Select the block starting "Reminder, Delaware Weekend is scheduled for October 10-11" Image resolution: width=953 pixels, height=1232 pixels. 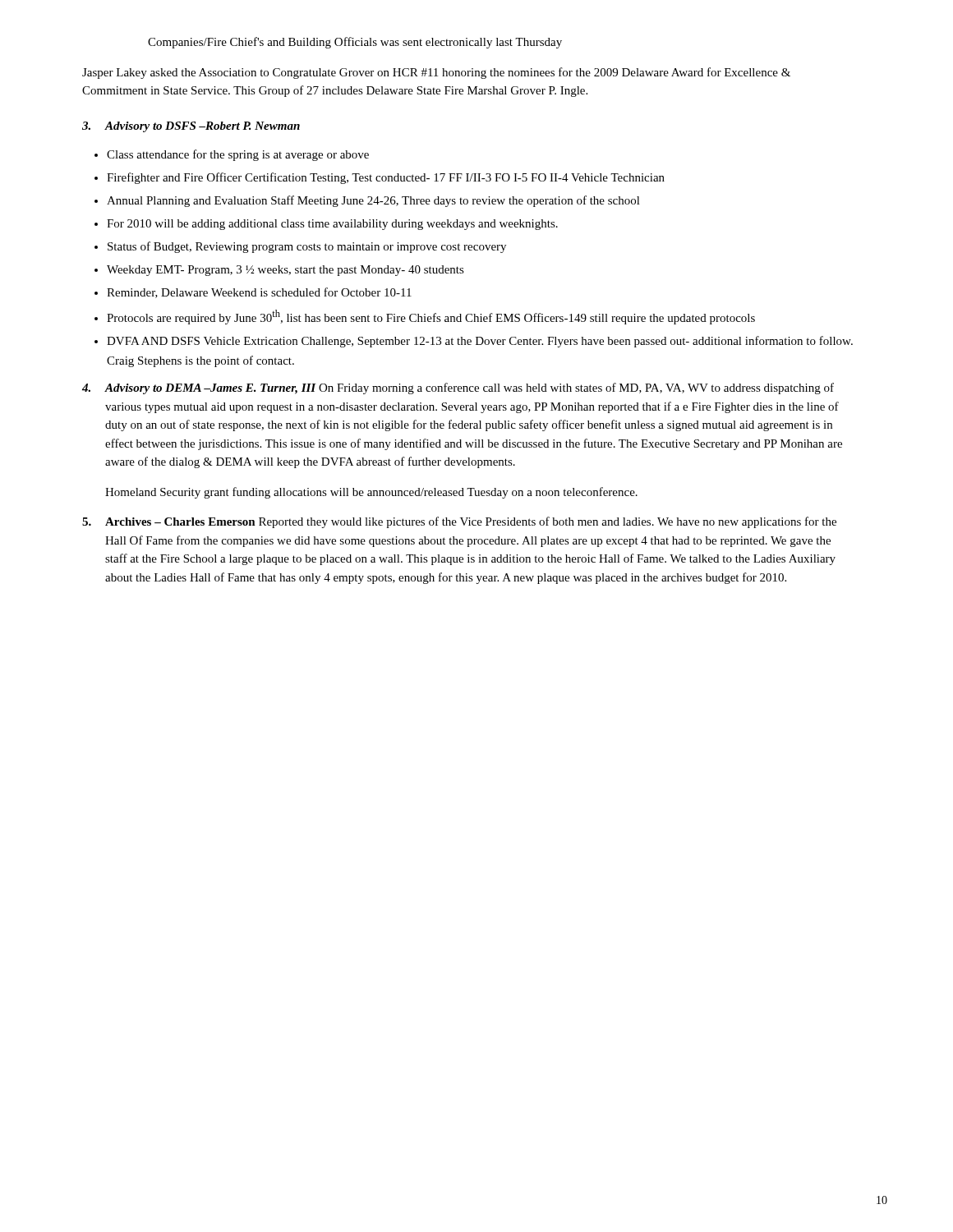coord(259,292)
